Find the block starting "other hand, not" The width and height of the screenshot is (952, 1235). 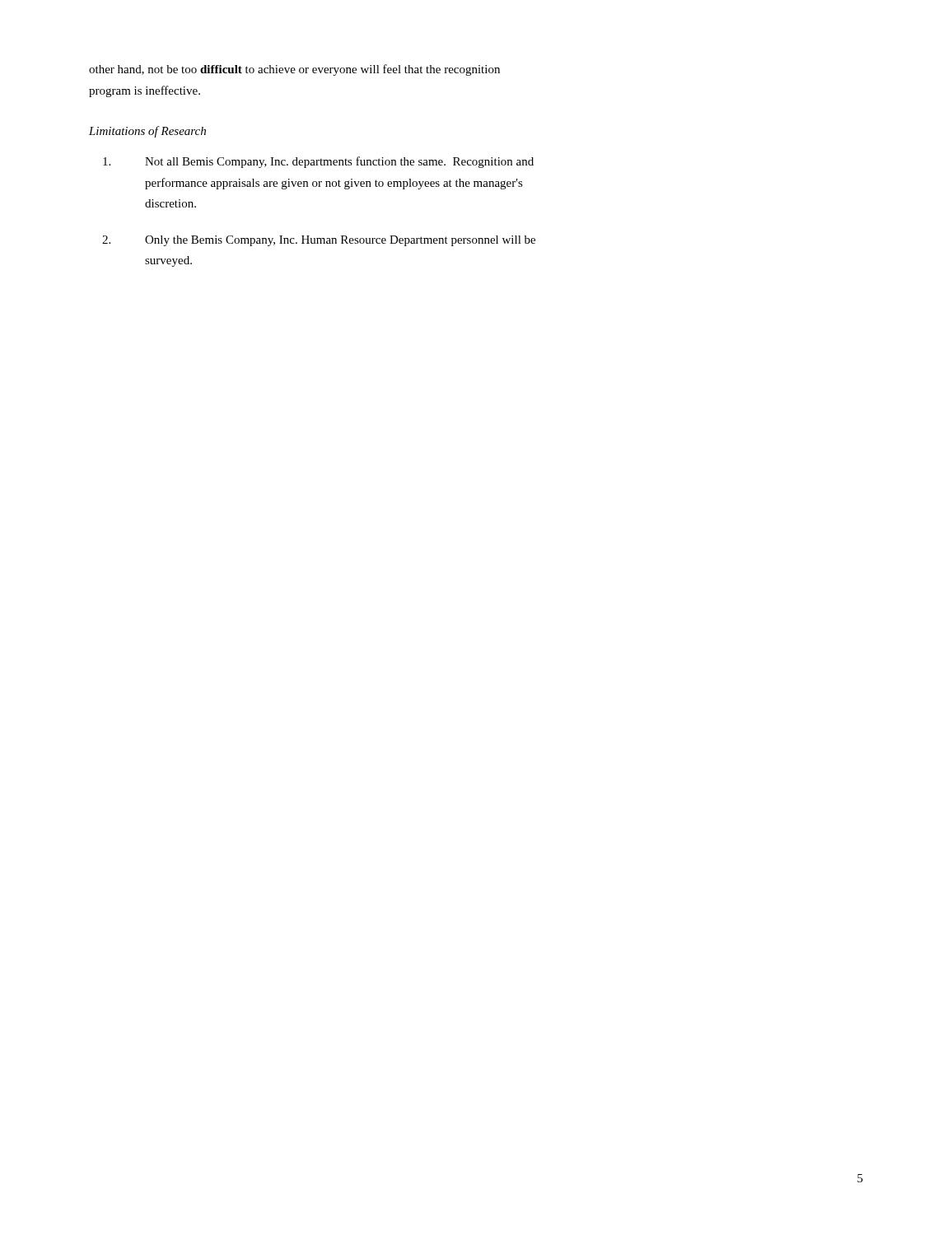coord(295,80)
